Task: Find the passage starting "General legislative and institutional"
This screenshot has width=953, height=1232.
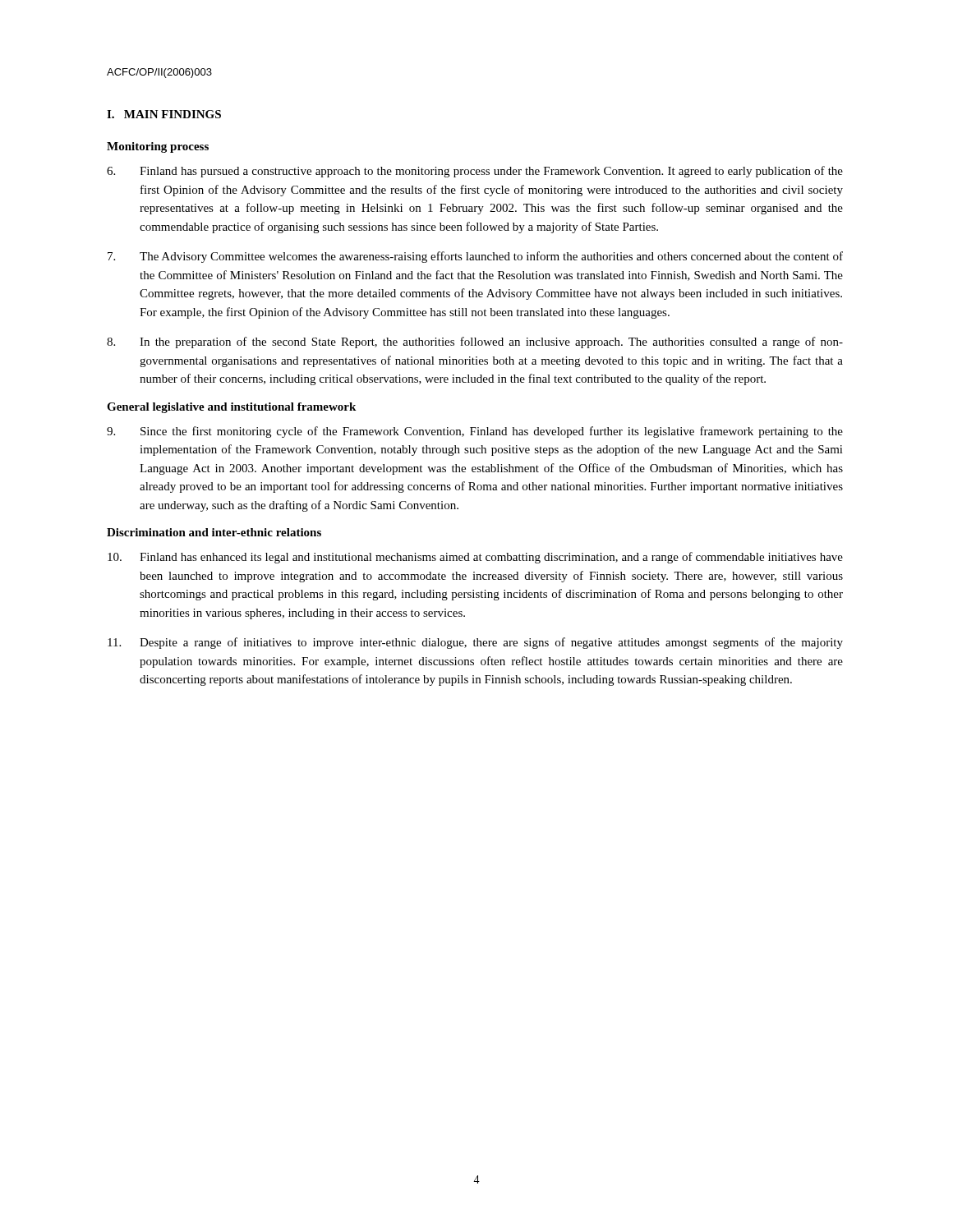Action: click(231, 408)
